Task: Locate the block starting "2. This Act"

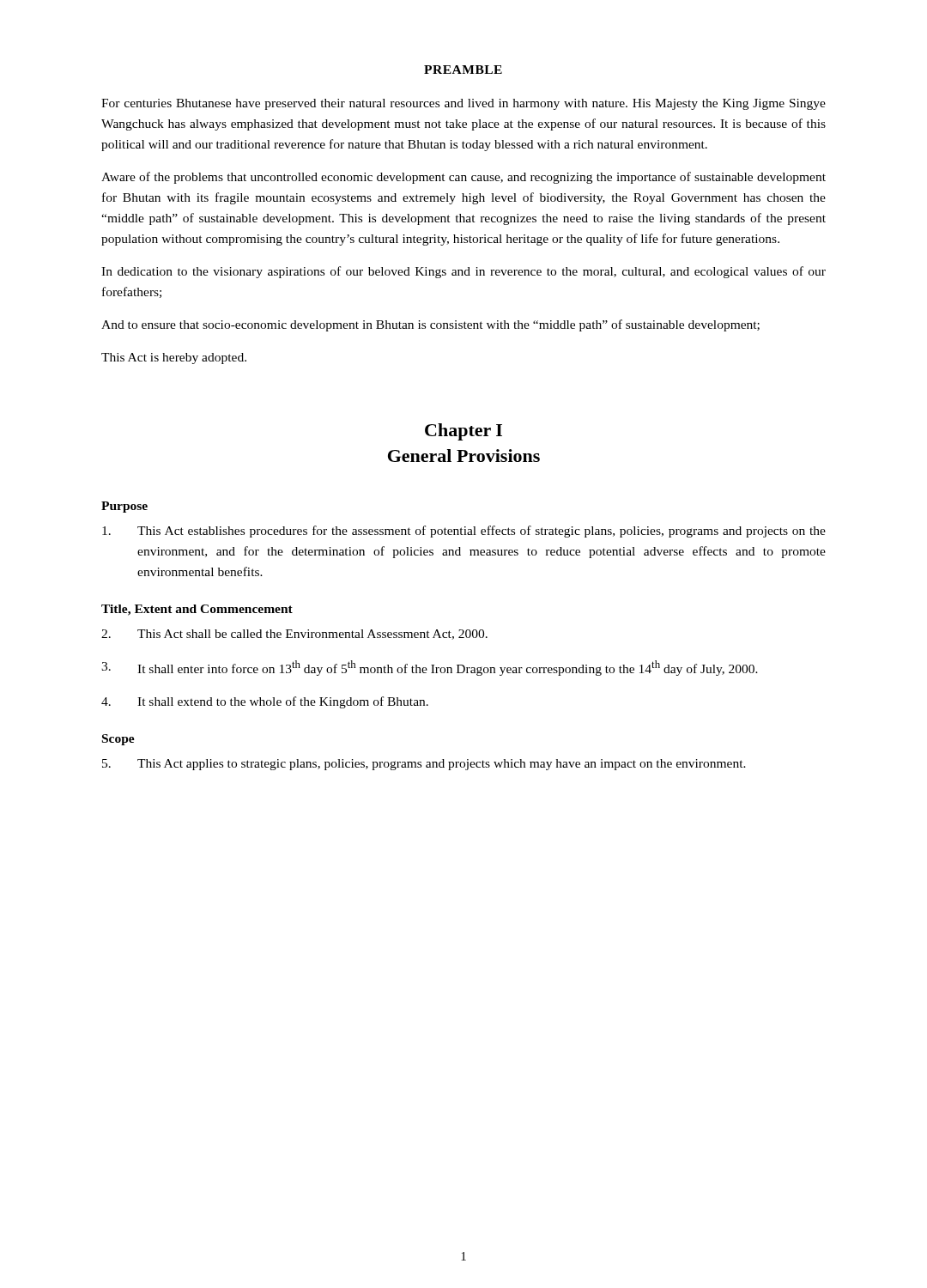Action: (464, 634)
